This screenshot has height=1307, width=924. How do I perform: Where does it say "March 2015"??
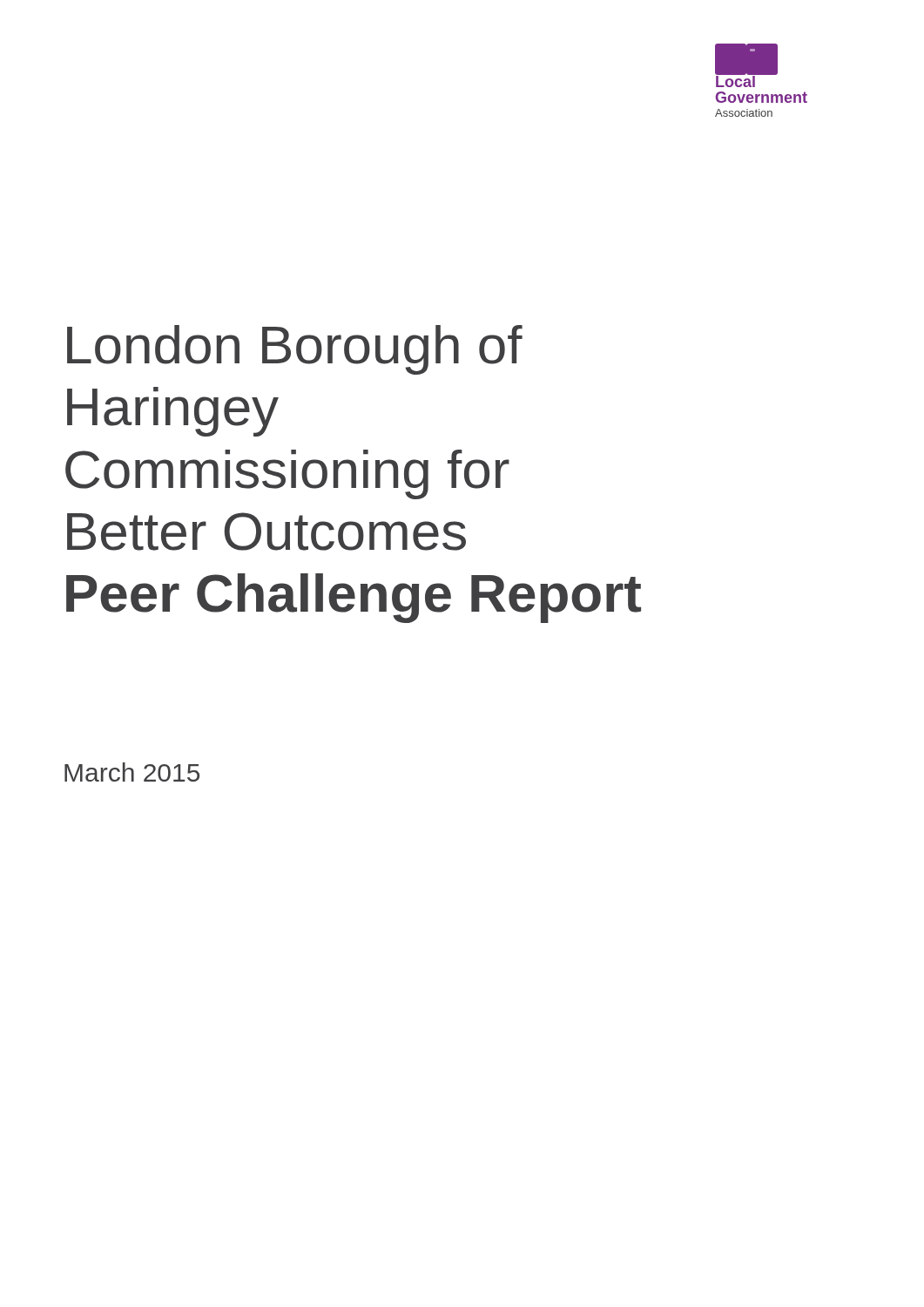(x=132, y=773)
